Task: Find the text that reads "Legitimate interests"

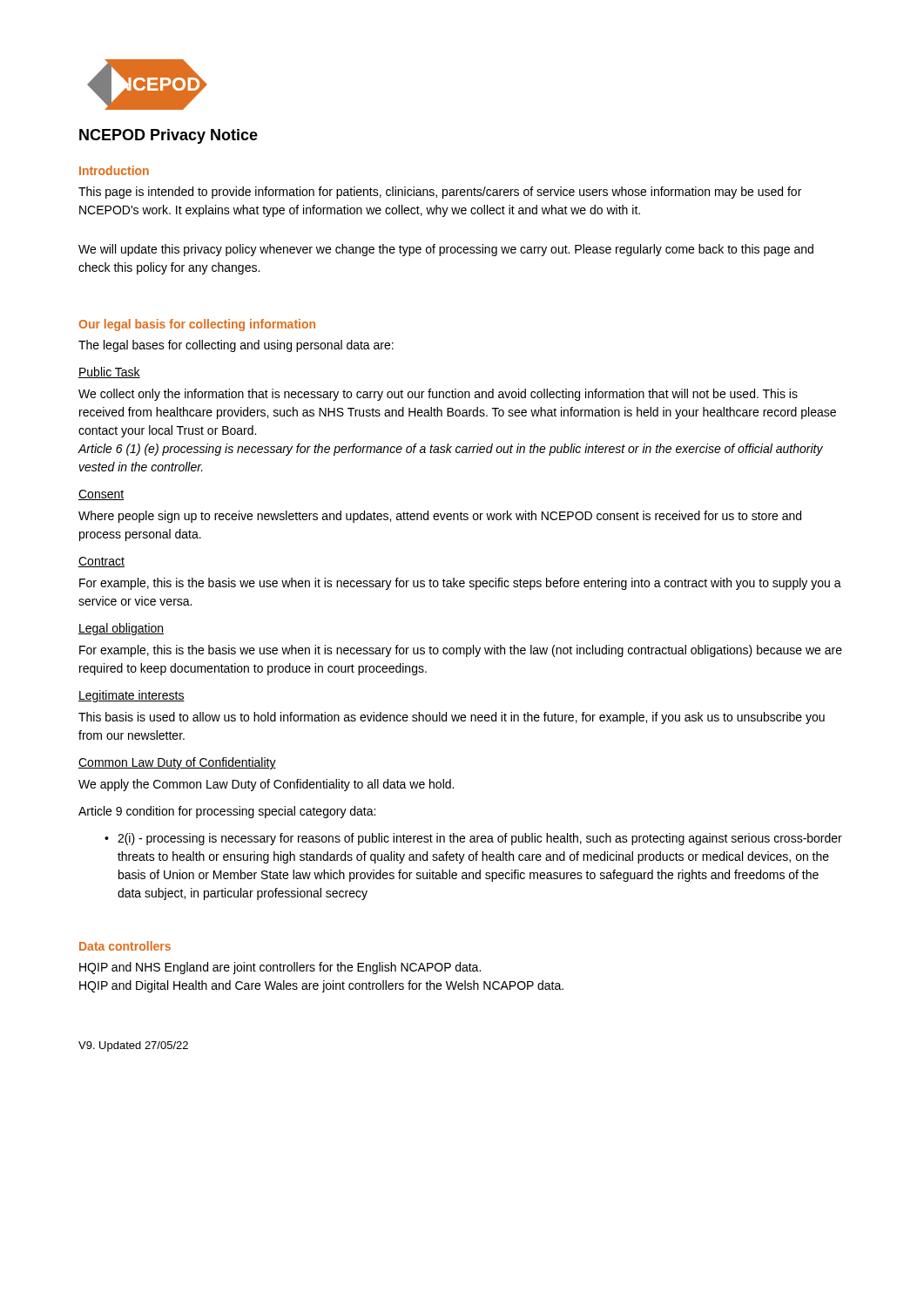Action: coord(131,695)
